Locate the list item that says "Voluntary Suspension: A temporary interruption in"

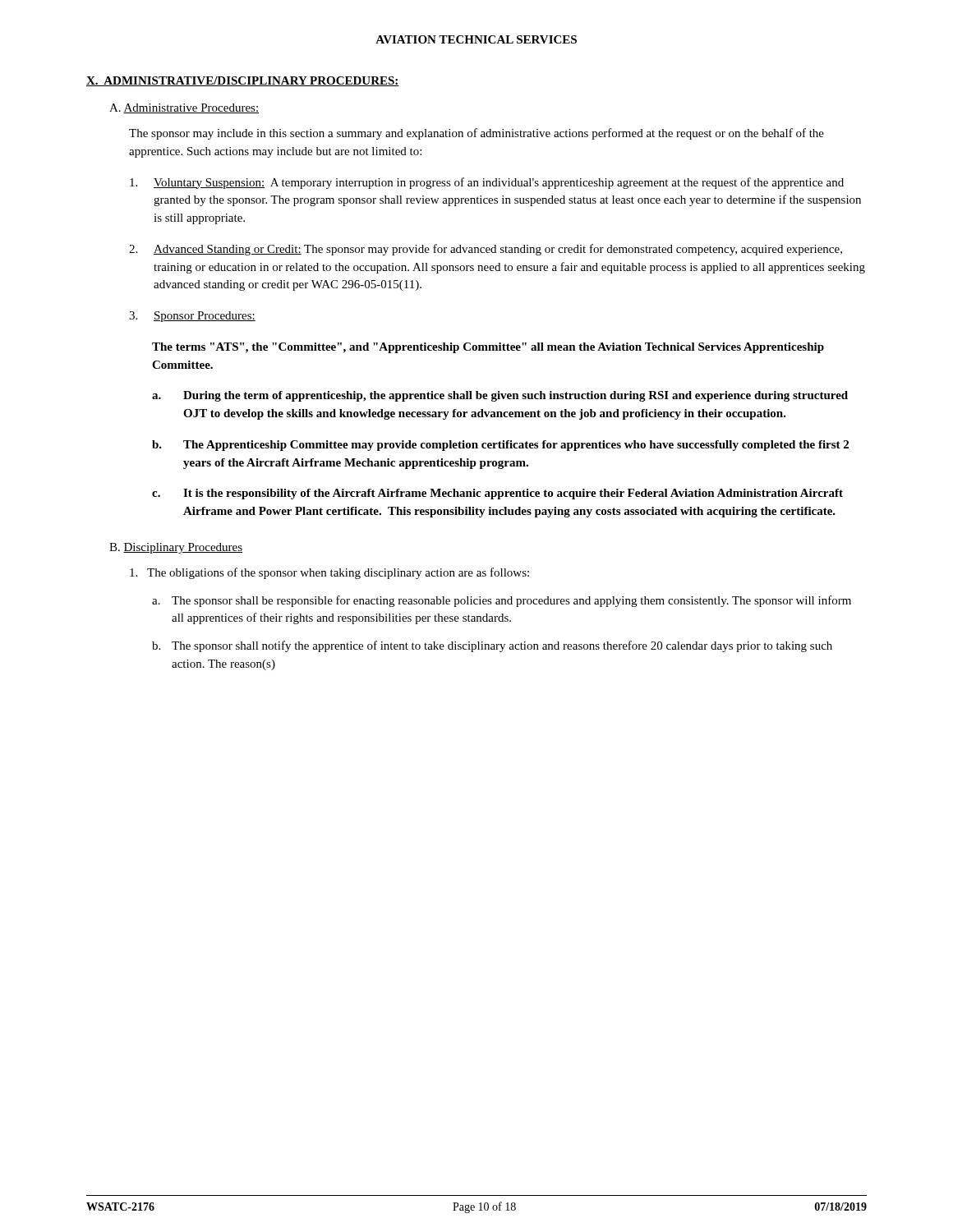pyautogui.click(x=498, y=201)
